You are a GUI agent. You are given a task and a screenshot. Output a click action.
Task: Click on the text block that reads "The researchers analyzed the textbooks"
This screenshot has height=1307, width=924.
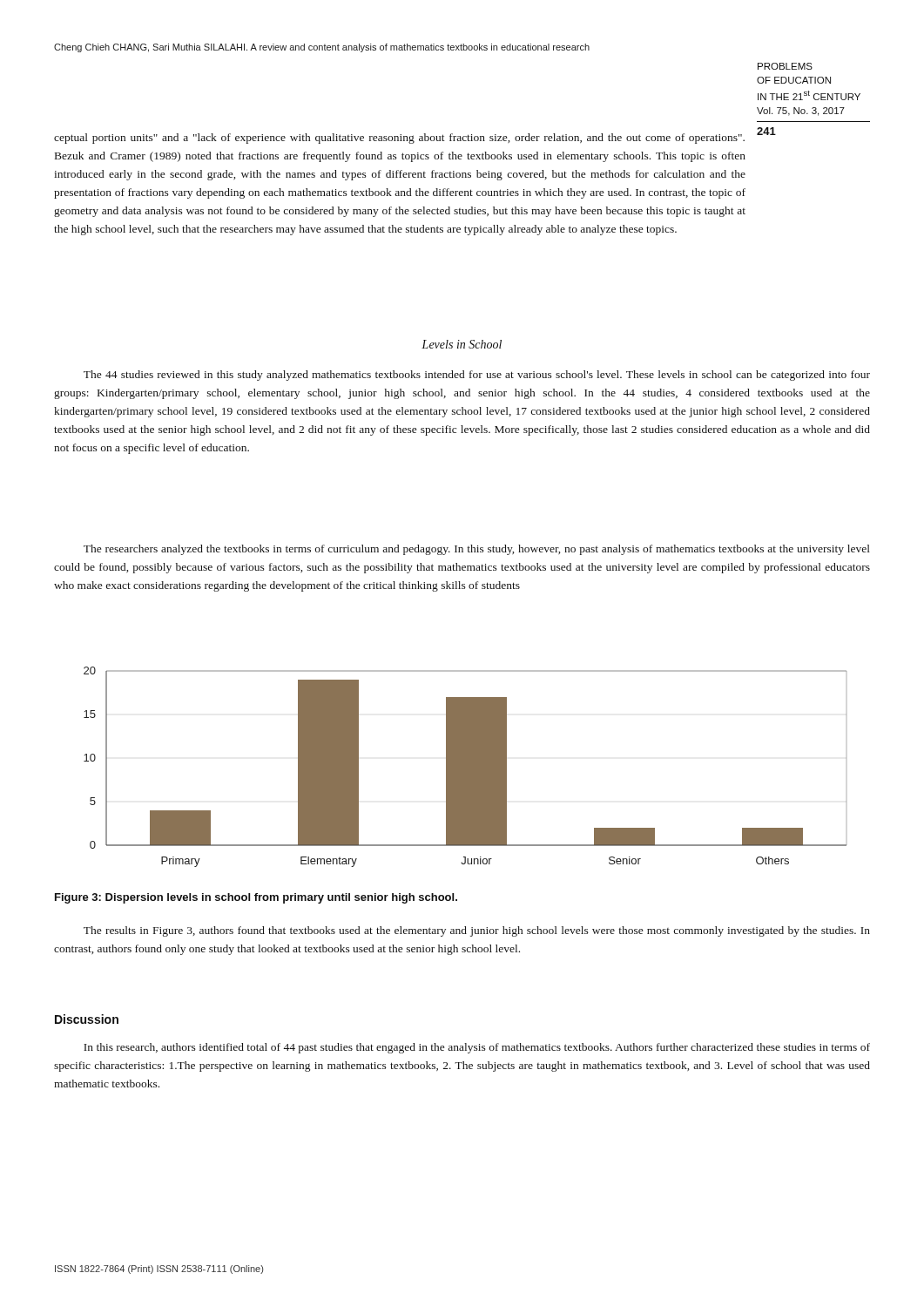tap(462, 568)
